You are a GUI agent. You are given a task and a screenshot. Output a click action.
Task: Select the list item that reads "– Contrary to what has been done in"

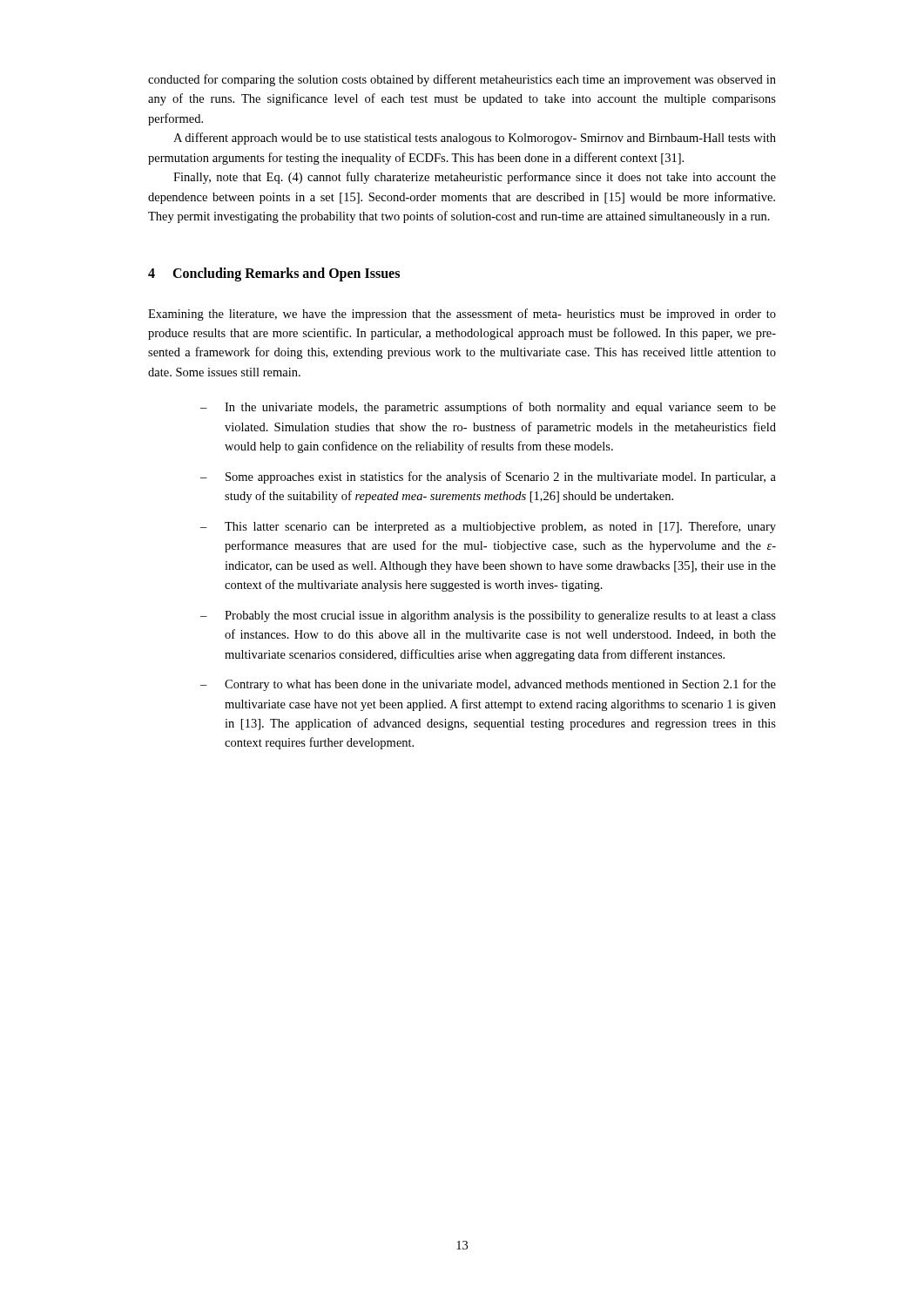[488, 714]
